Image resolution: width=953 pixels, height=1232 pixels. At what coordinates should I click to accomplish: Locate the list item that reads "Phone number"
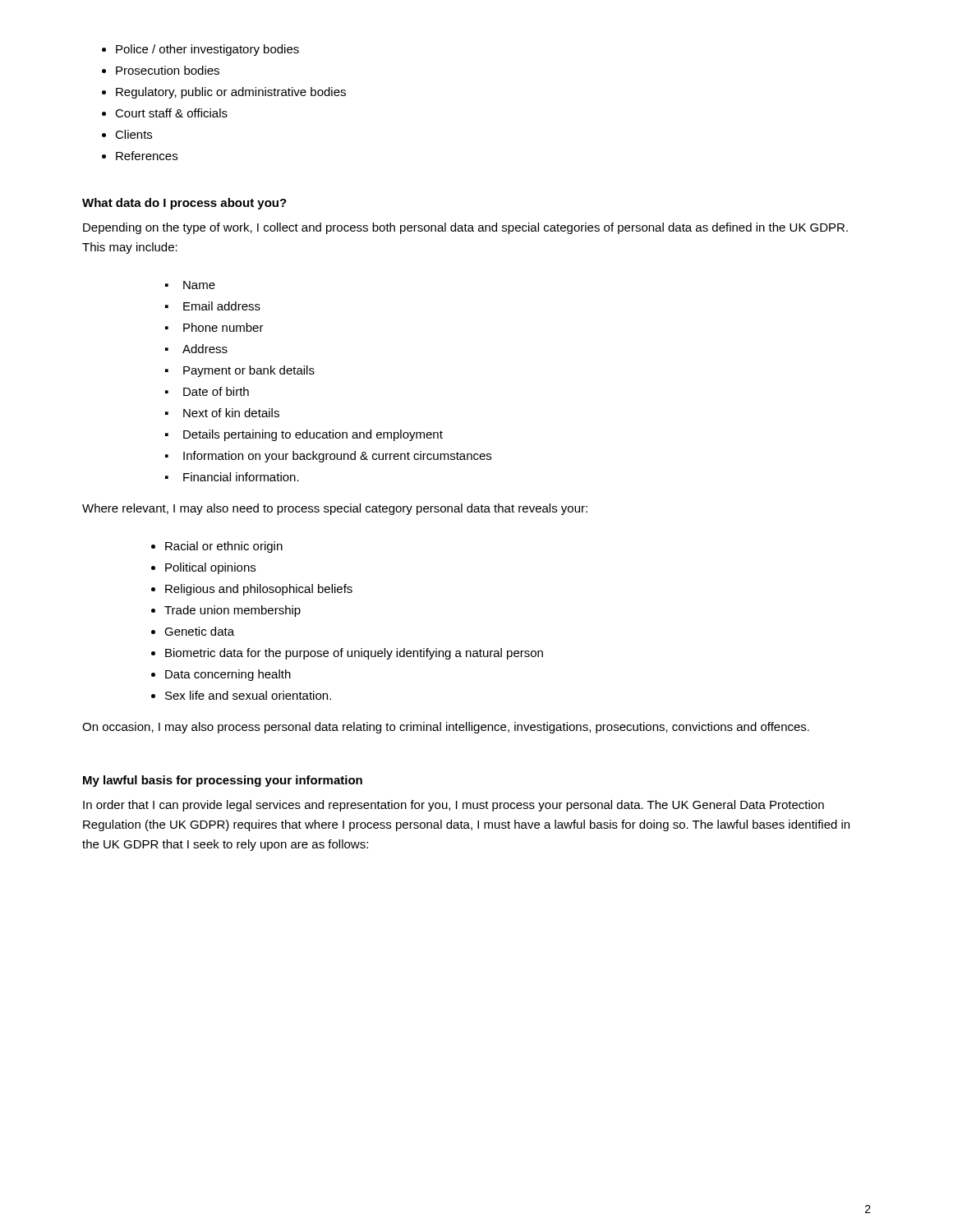point(223,327)
